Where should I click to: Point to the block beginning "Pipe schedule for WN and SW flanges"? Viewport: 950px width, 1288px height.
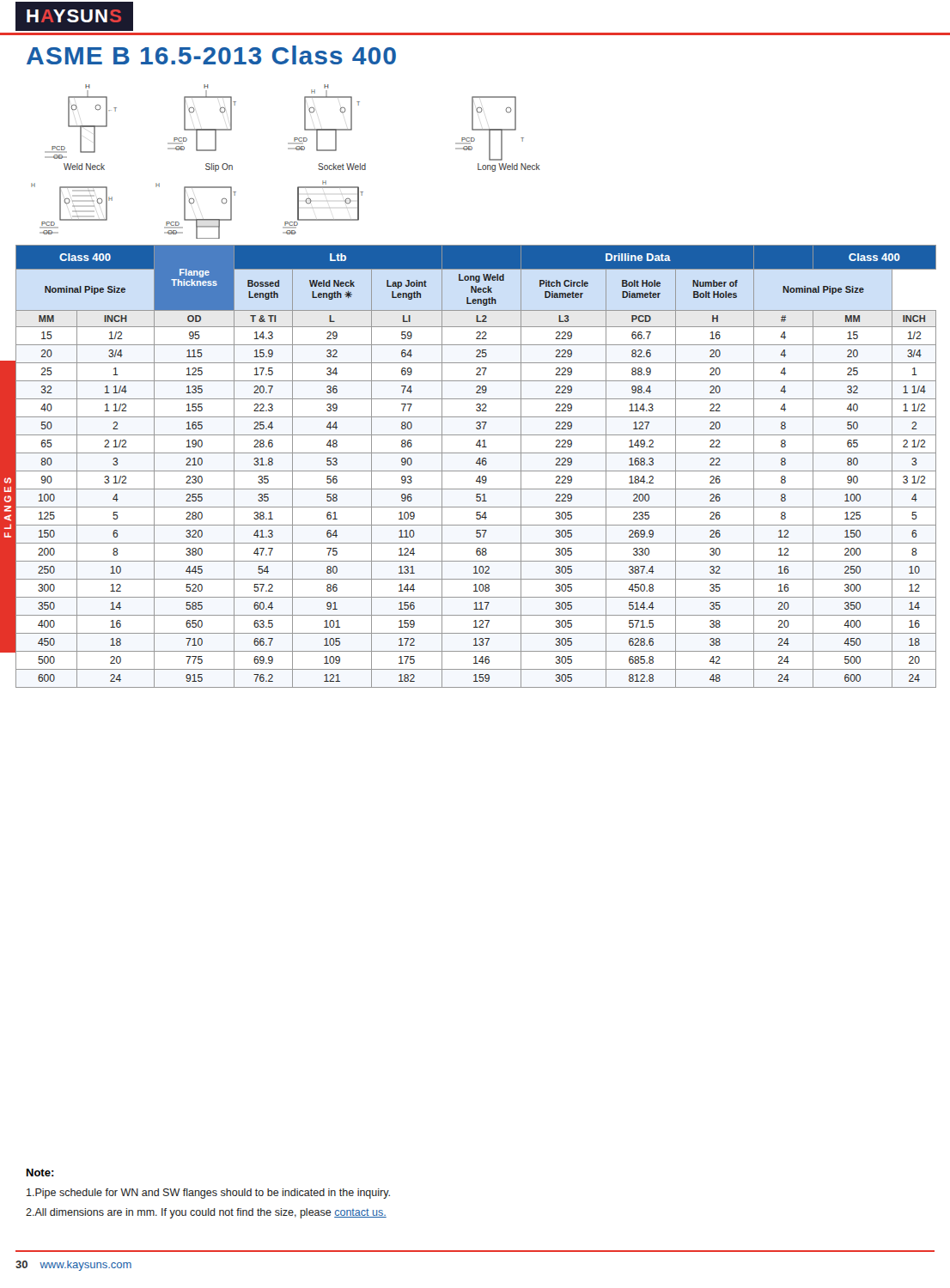(x=208, y=1193)
